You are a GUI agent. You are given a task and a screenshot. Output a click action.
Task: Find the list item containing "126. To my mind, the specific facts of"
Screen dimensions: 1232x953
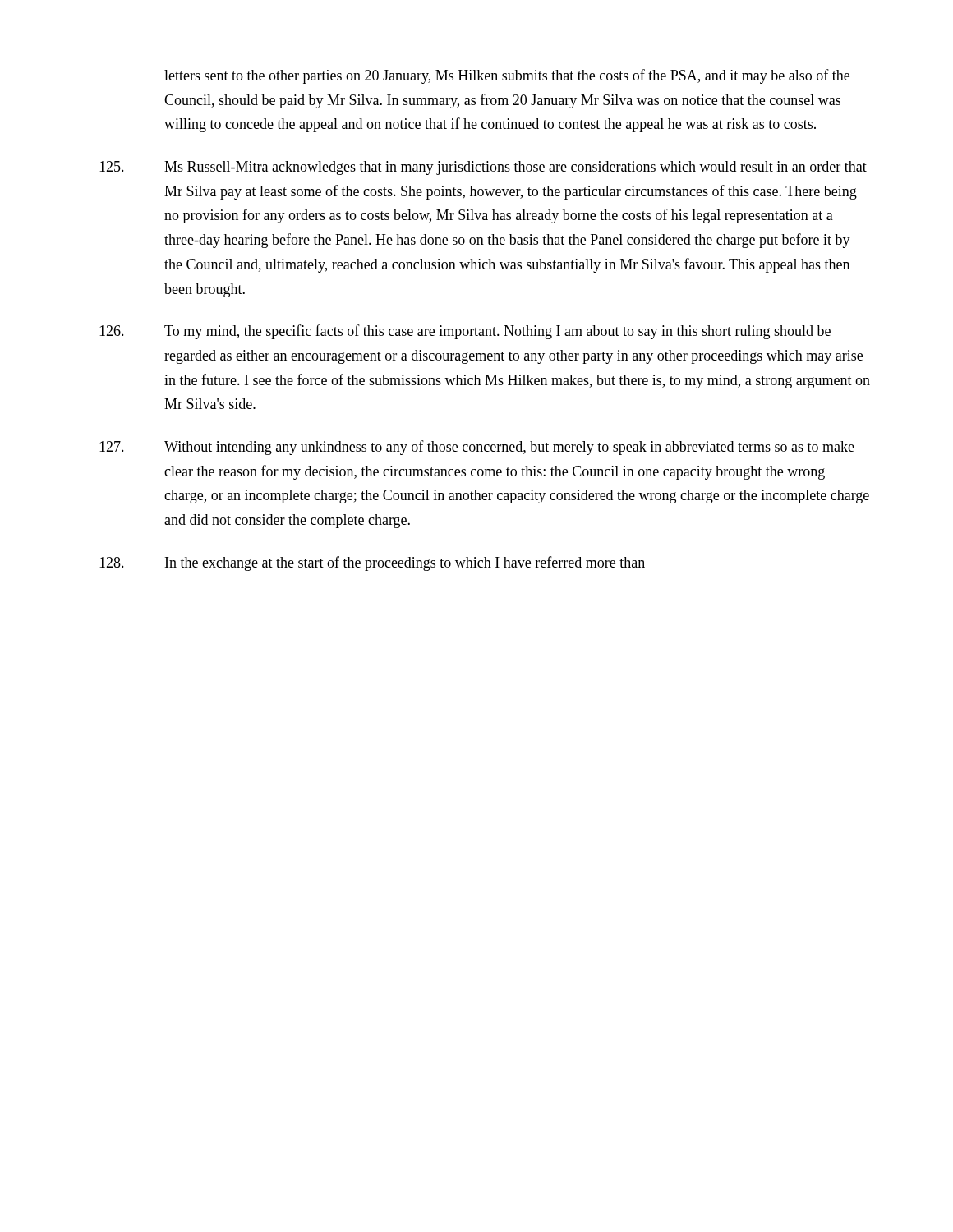tap(485, 368)
